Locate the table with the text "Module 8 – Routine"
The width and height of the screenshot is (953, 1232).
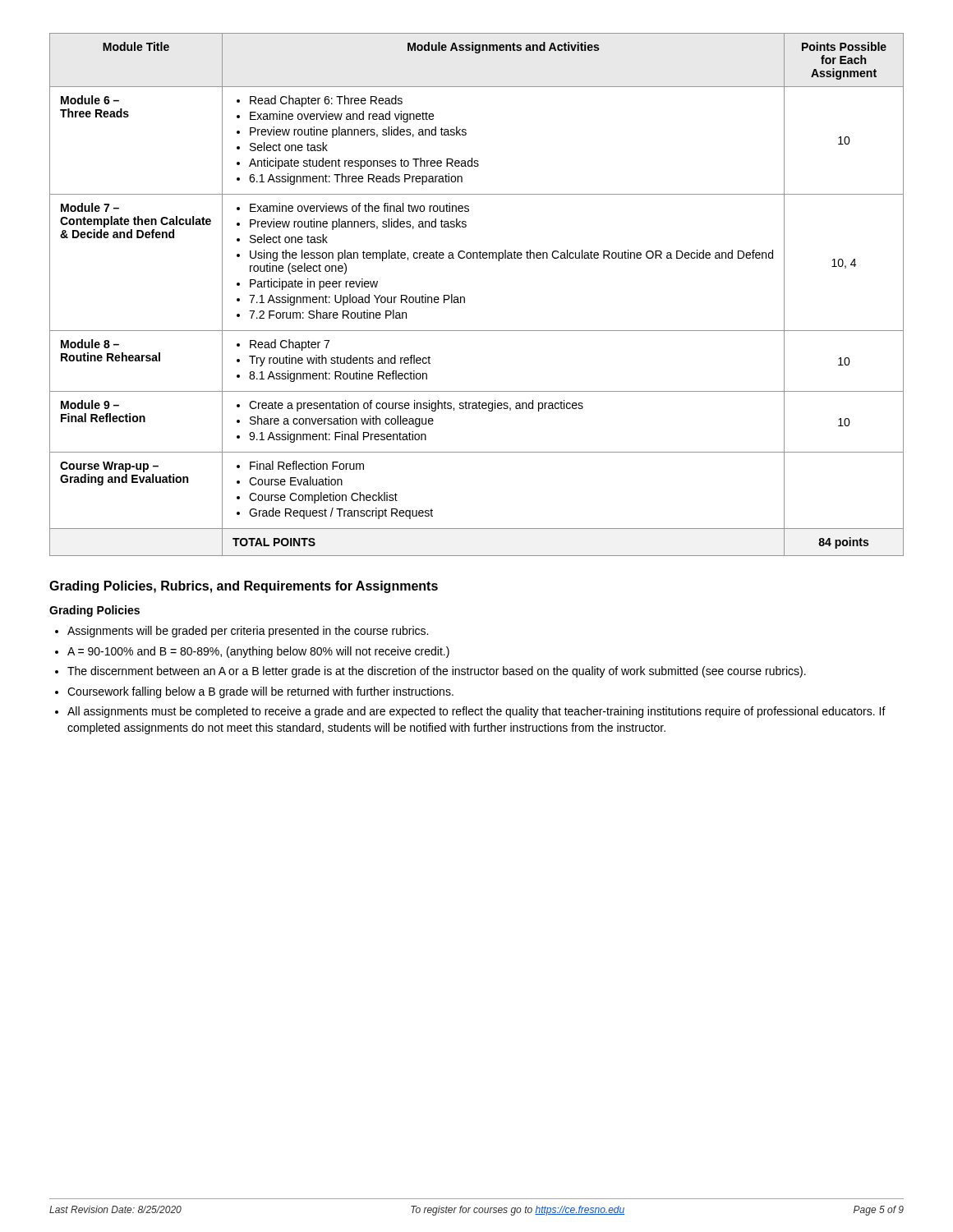476,294
